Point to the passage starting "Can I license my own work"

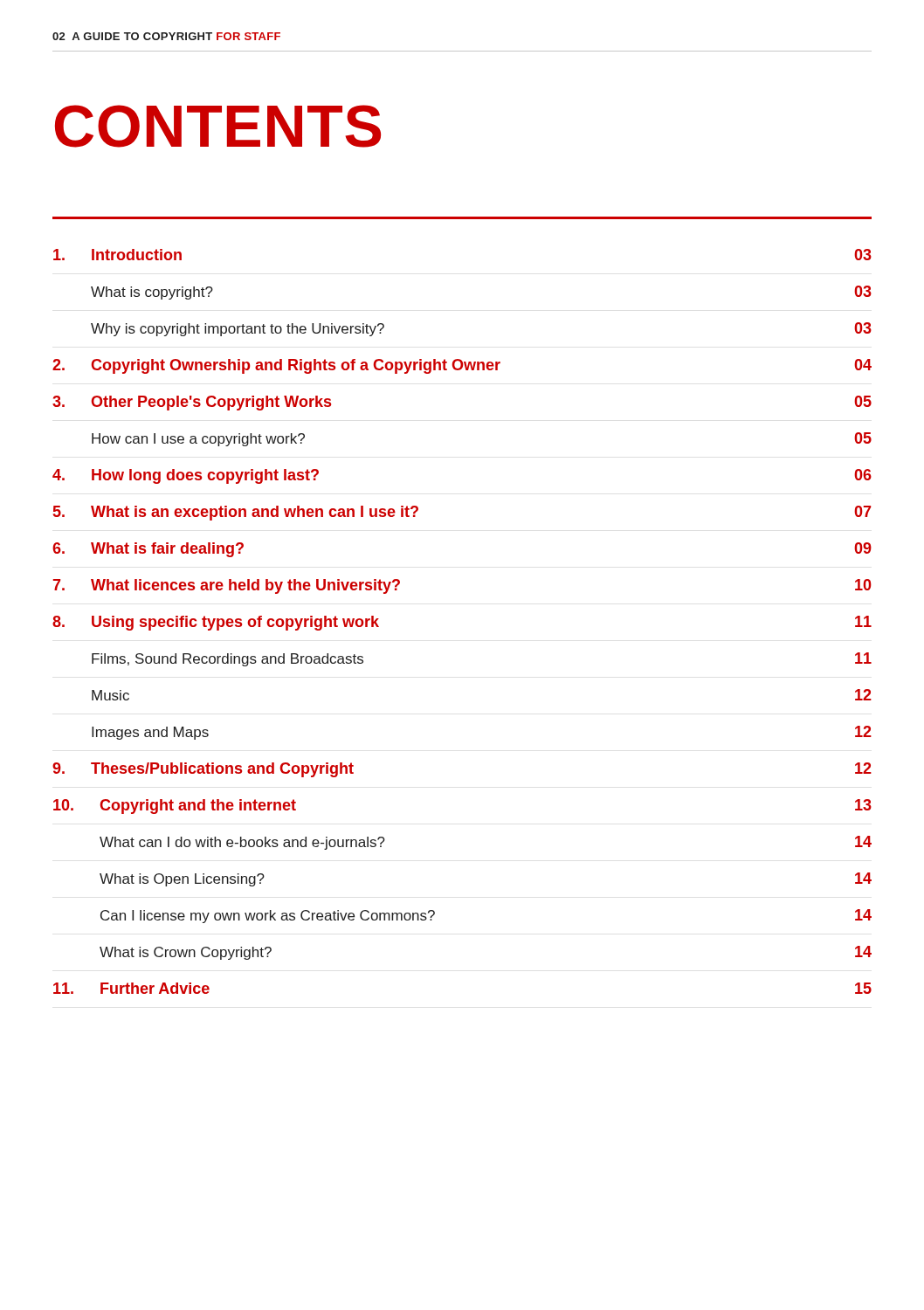point(266,916)
